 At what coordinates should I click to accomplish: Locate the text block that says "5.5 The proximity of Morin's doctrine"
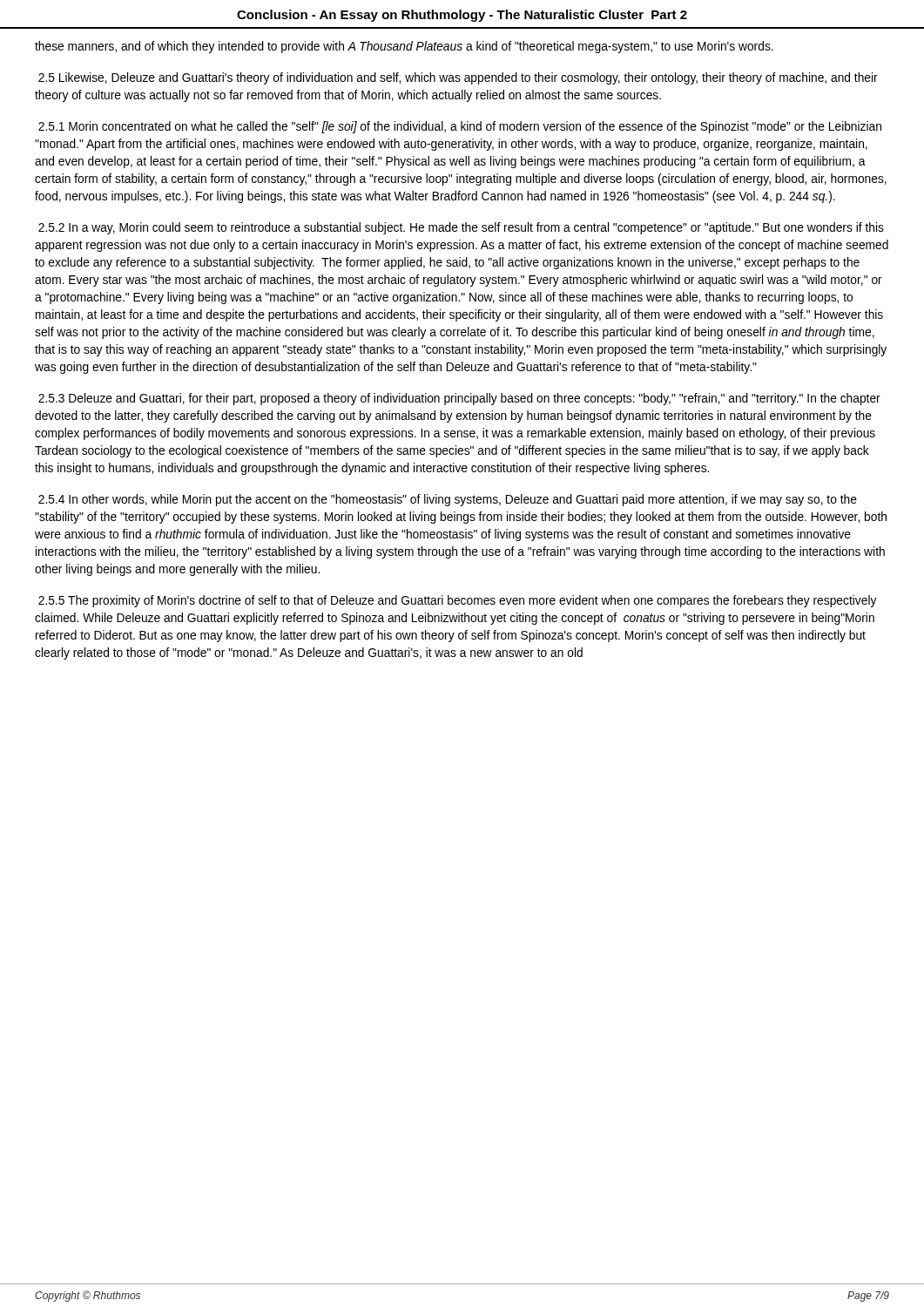click(462, 627)
